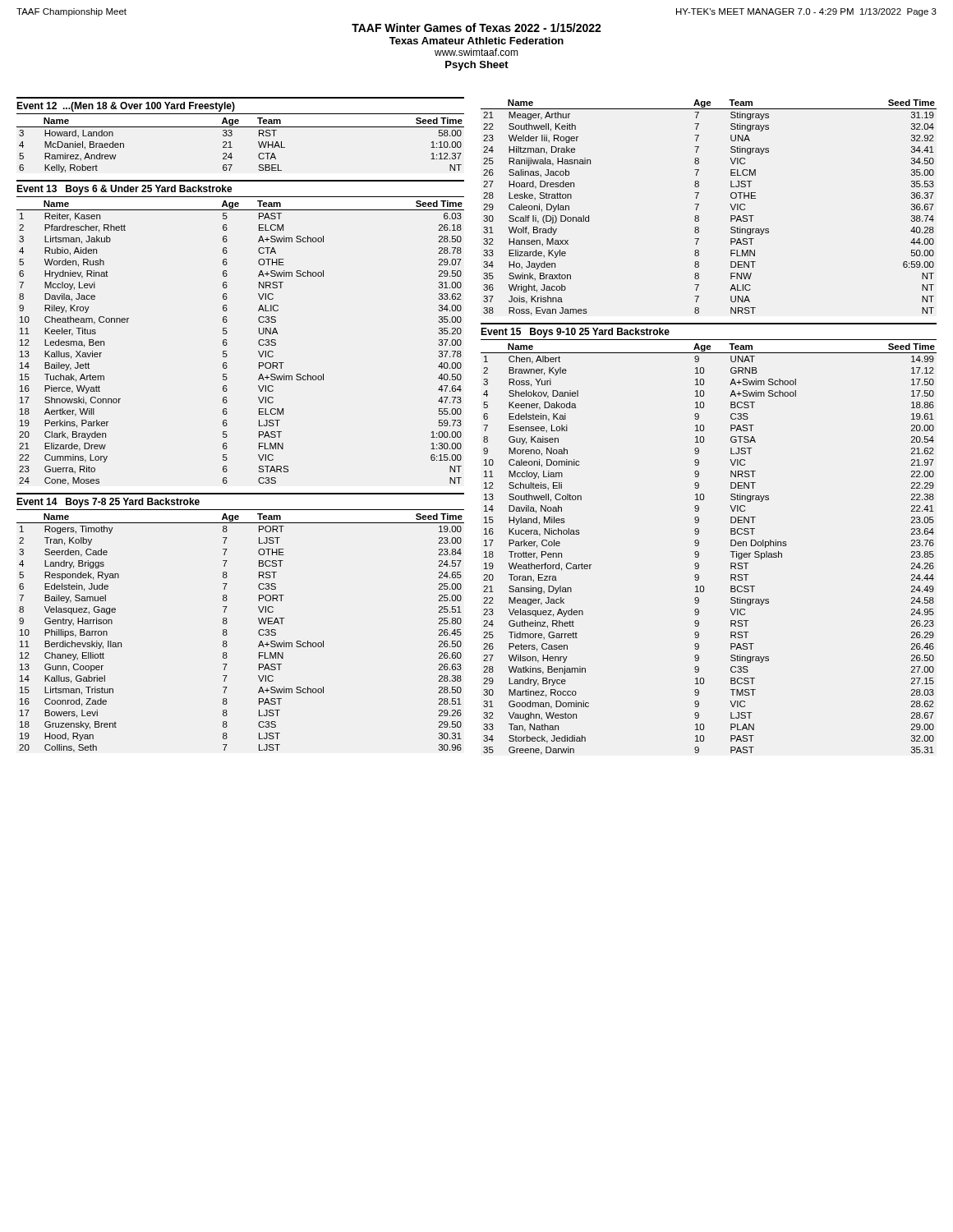This screenshot has height=1232, width=953.
Task: Where is the title that starts "TAAF Winter Games of"?
Action: tap(476, 46)
